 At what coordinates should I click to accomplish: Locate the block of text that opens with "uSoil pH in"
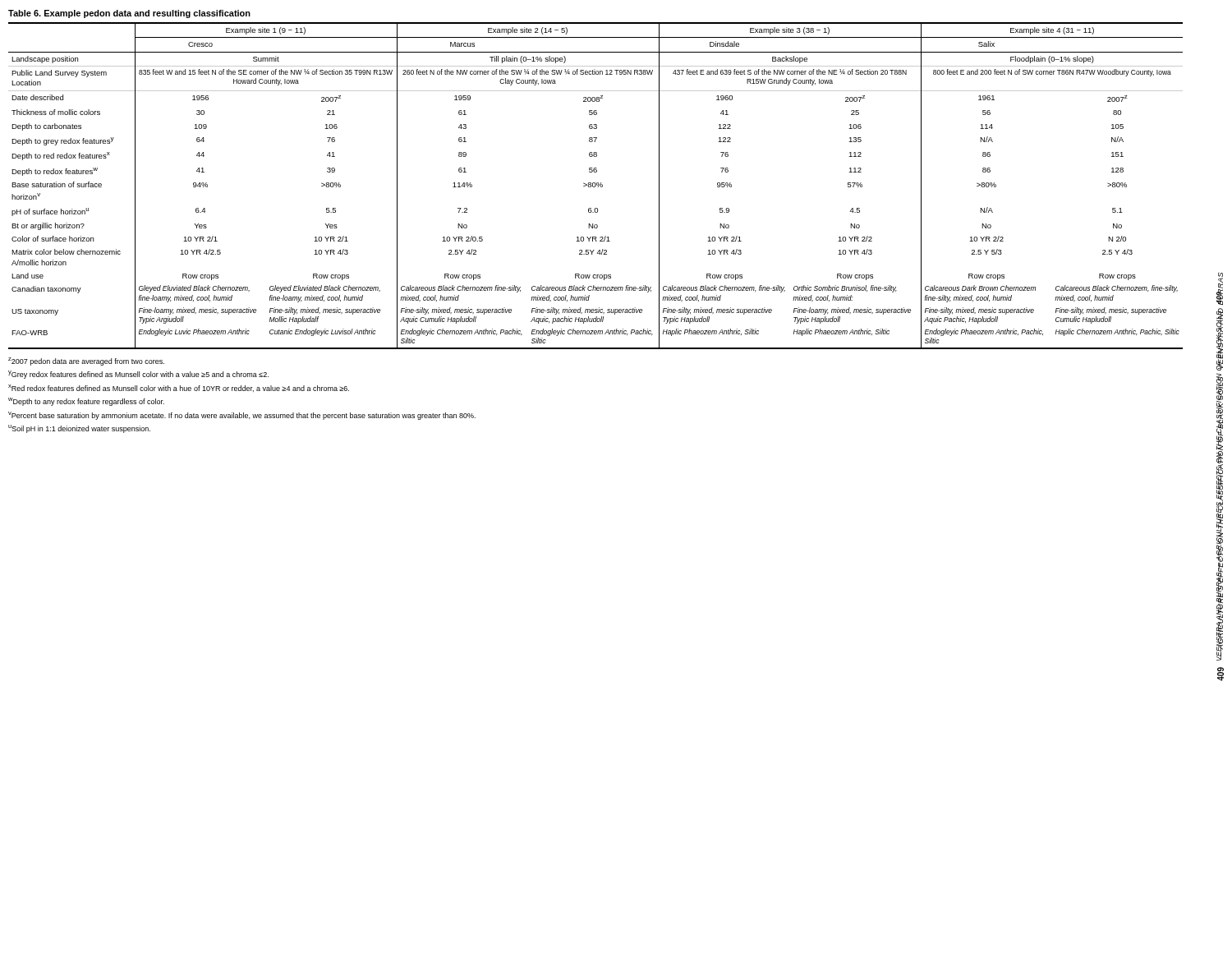click(x=80, y=428)
